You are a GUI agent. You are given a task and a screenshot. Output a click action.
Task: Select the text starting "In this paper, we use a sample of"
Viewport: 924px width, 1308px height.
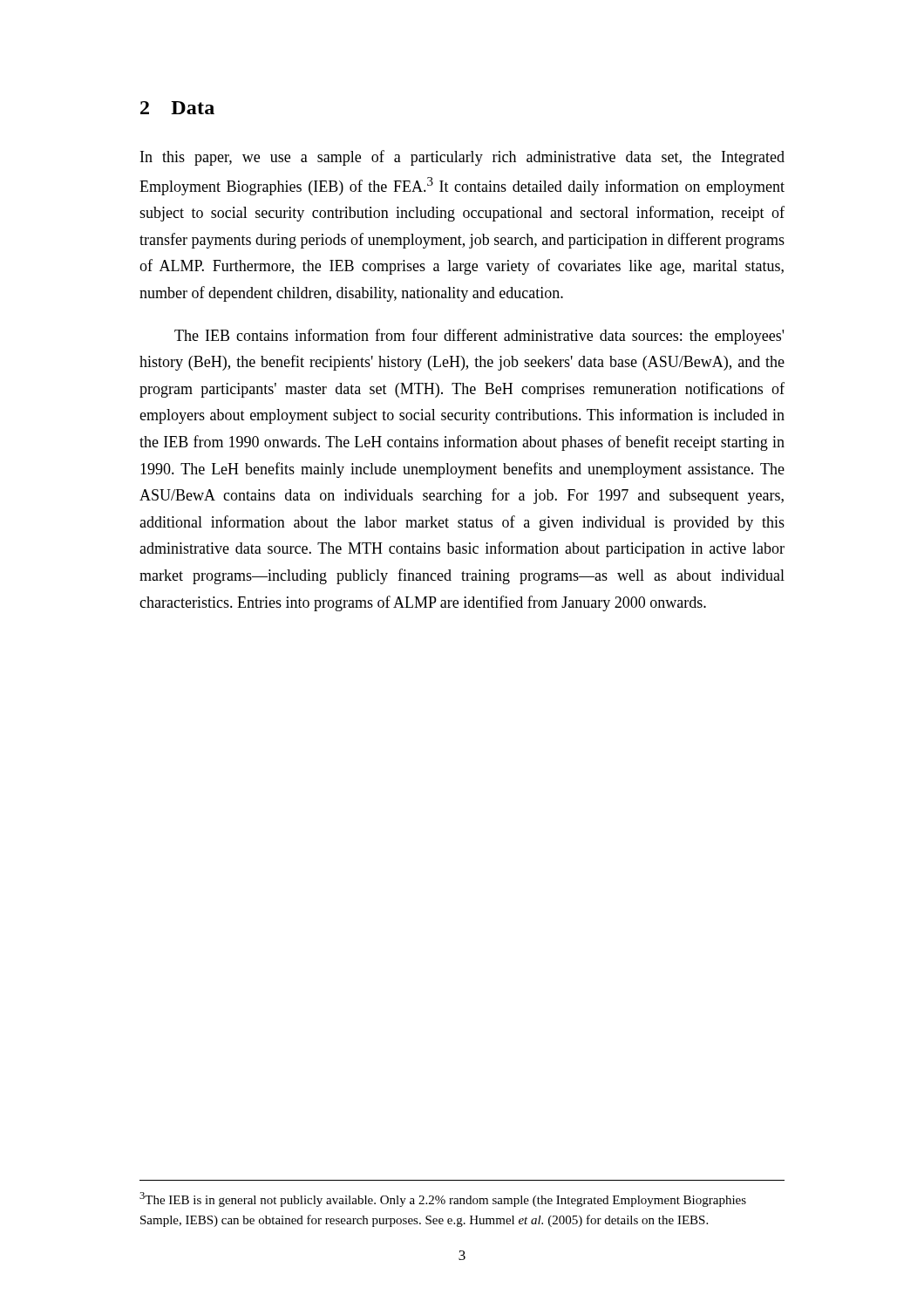[x=462, y=380]
